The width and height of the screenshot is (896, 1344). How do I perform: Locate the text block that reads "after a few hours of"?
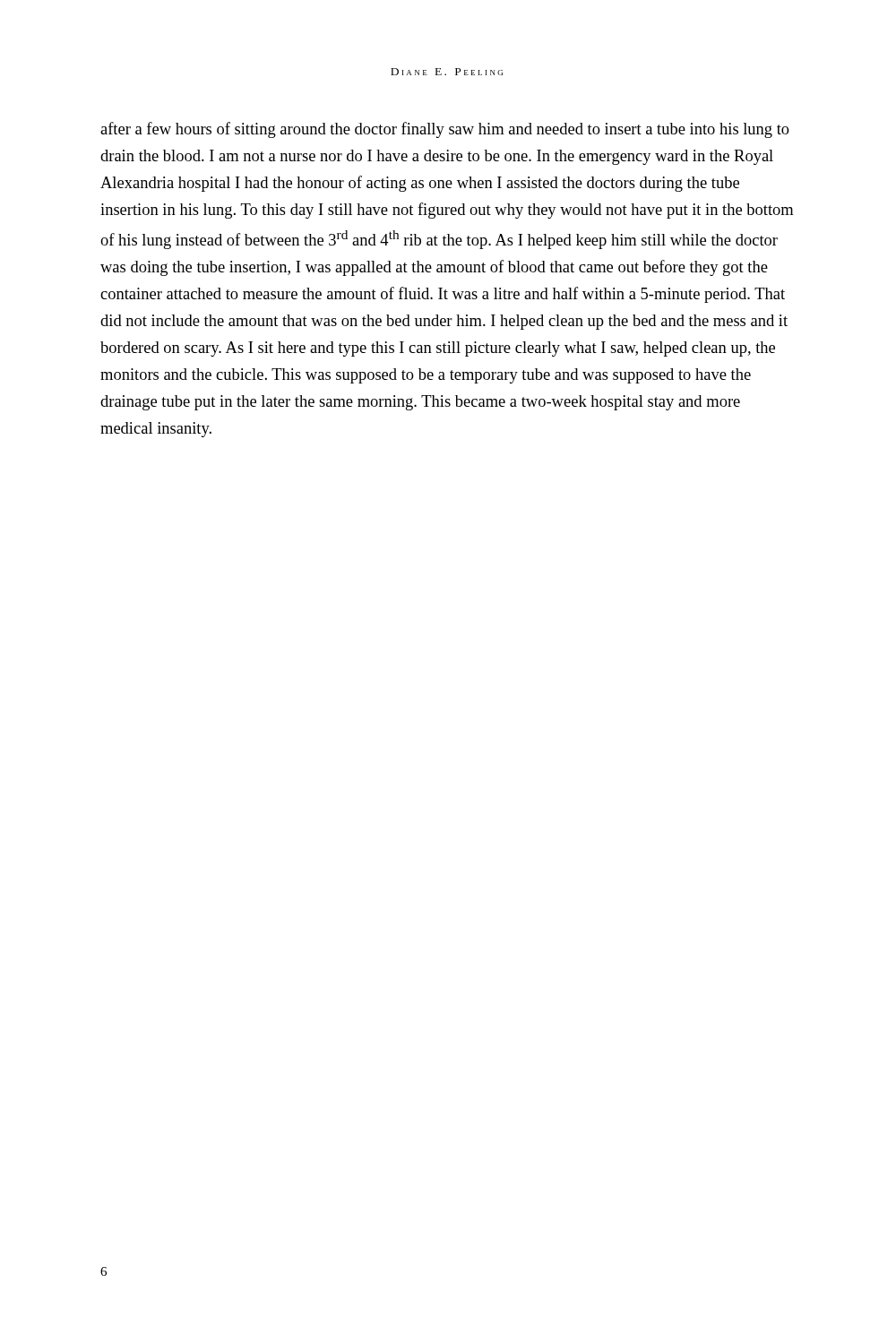click(447, 279)
